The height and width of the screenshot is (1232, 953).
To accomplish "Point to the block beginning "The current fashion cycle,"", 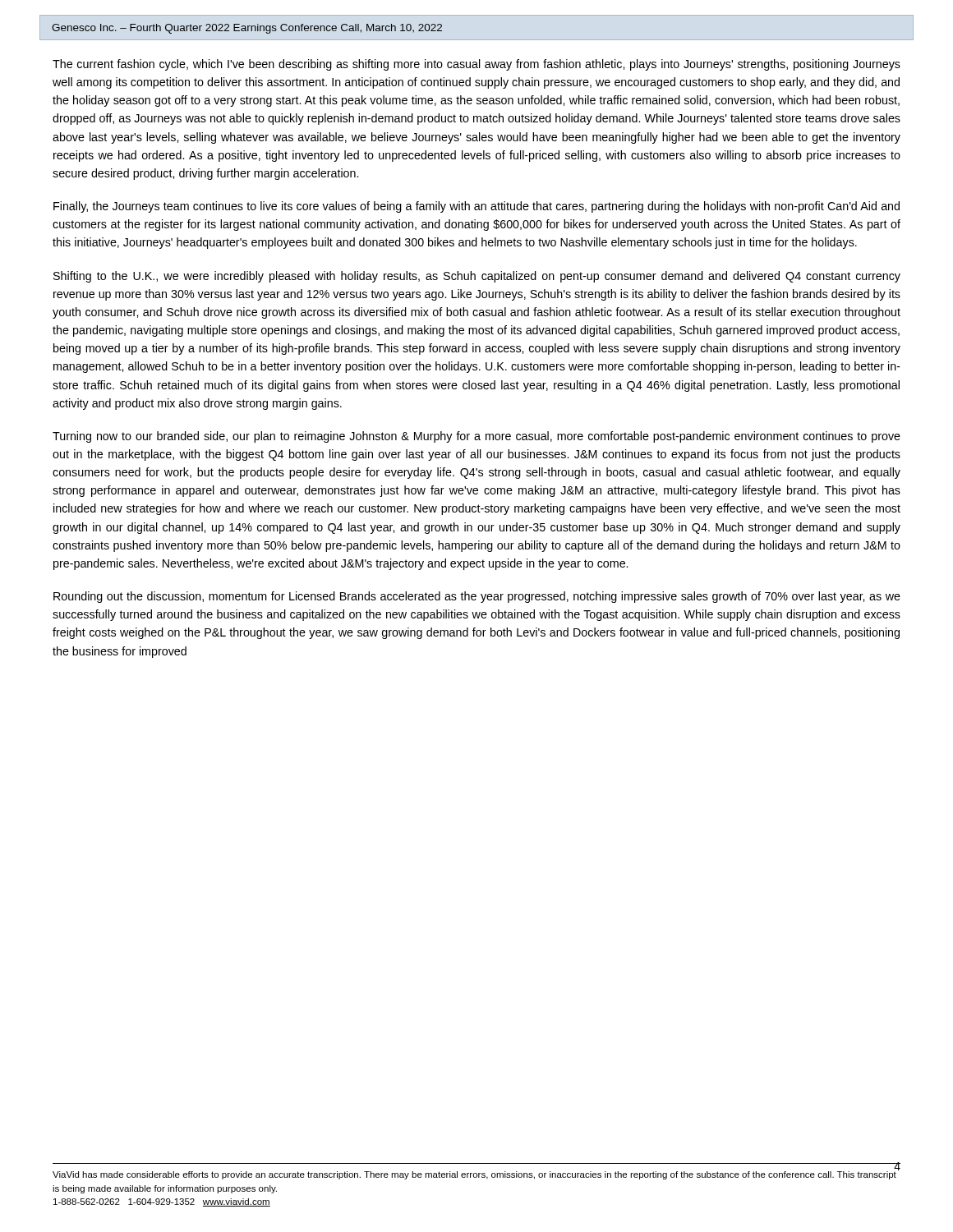I will click(x=476, y=119).
